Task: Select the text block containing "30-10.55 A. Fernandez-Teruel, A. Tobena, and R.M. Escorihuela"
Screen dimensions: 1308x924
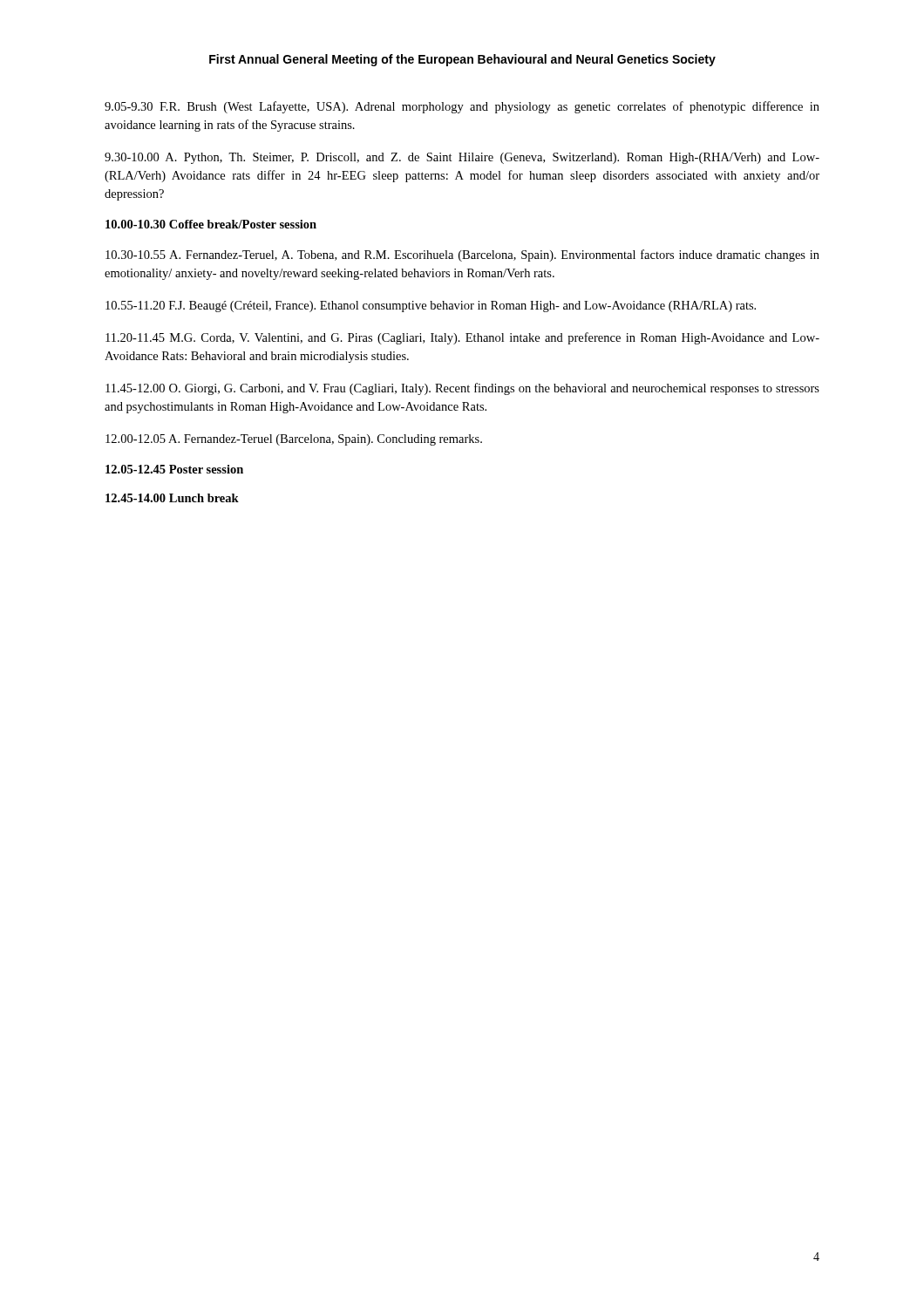Action: pos(462,264)
